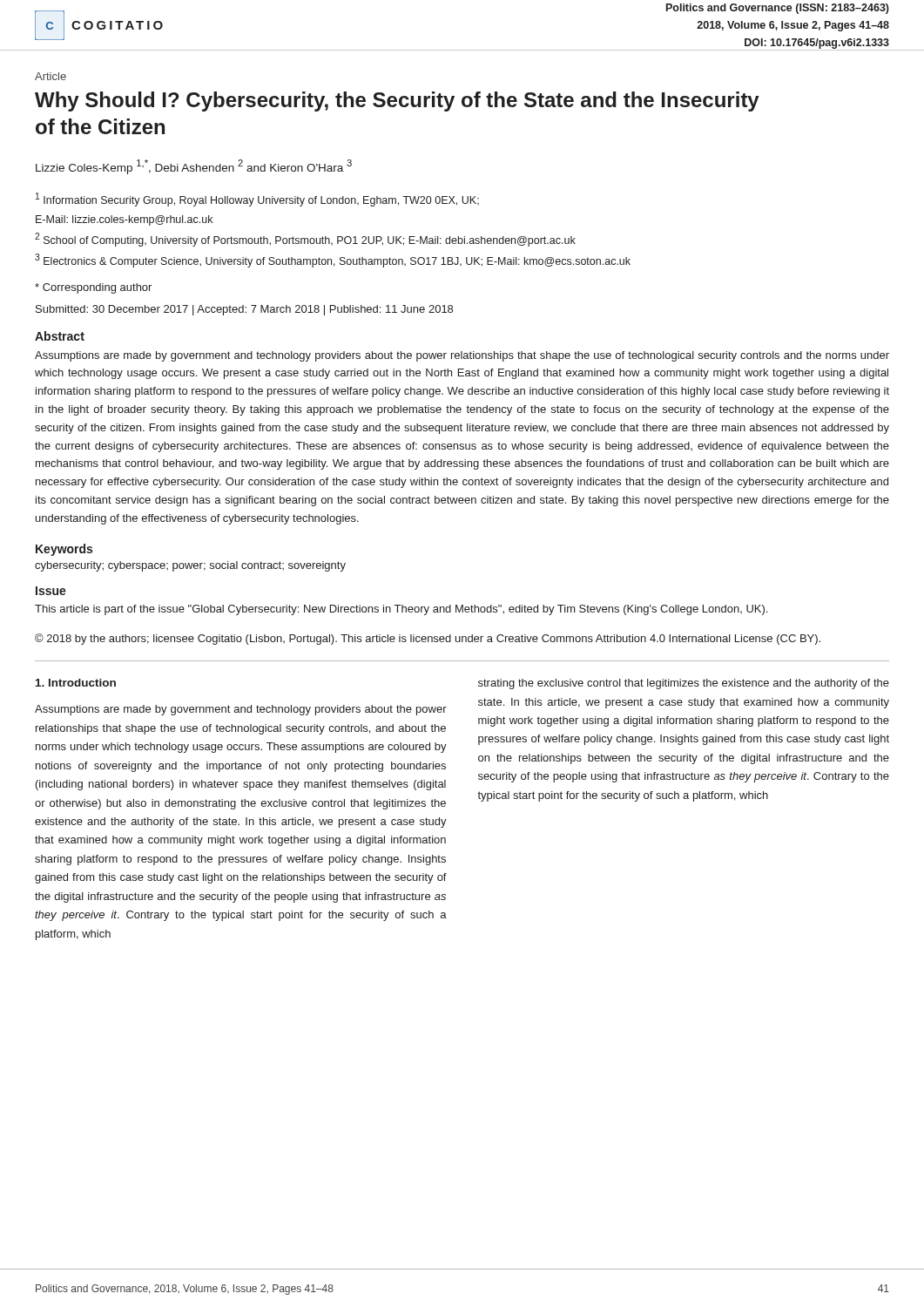Select the text block with the text "This article is part"
This screenshot has width=924, height=1307.
click(402, 608)
